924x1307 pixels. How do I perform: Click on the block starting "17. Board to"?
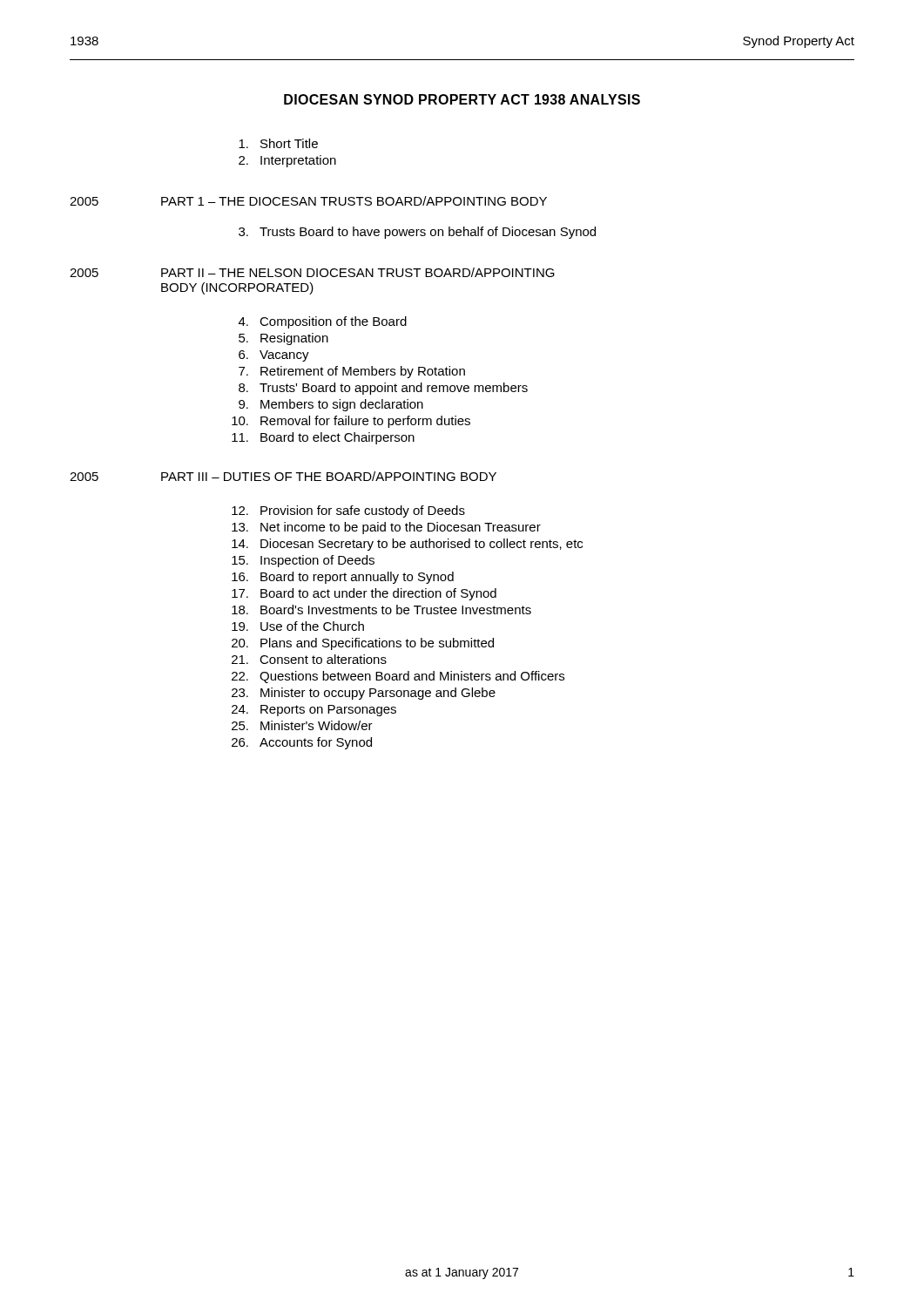click(364, 594)
